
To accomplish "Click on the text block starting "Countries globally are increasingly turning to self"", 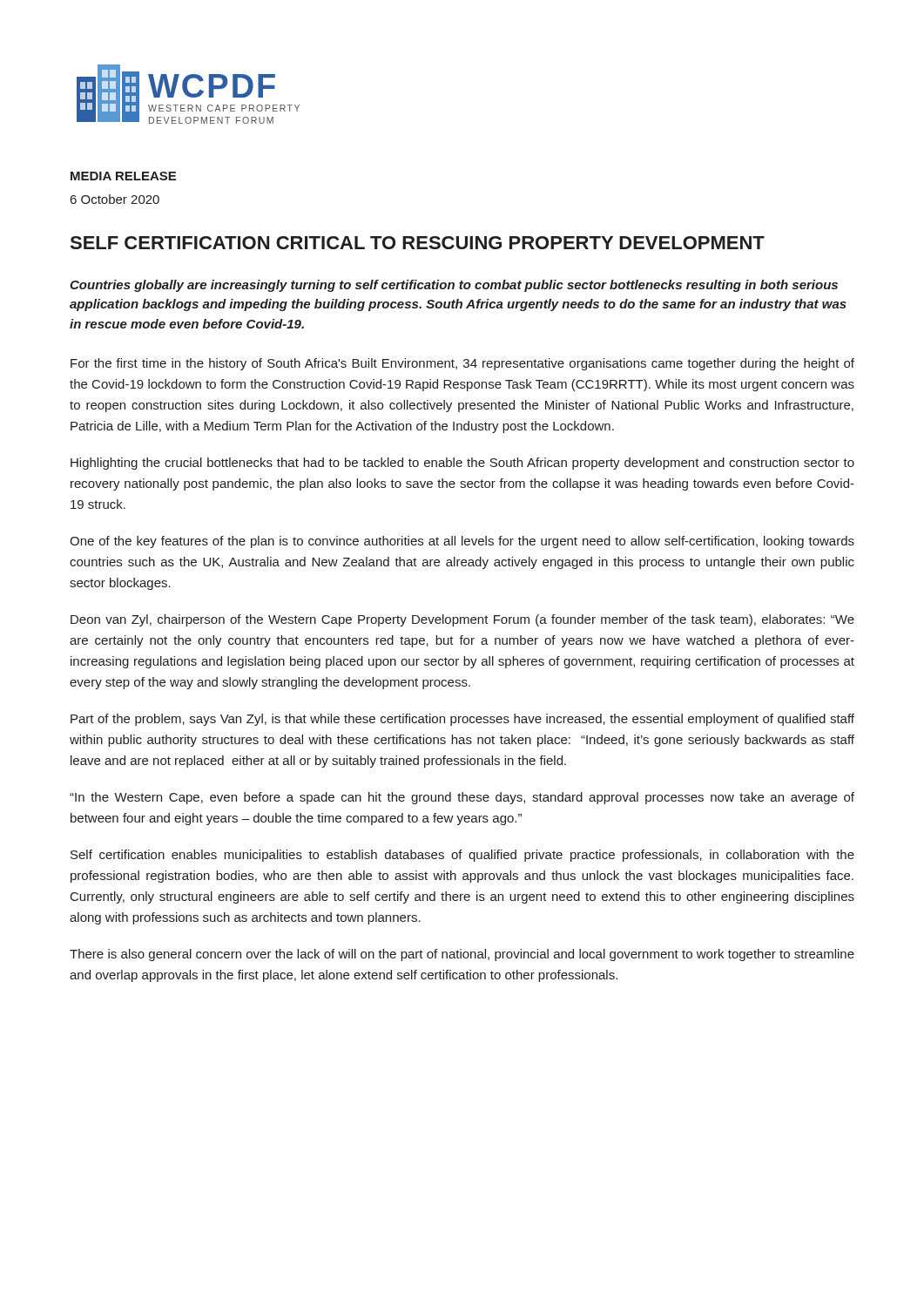I will click(x=458, y=304).
